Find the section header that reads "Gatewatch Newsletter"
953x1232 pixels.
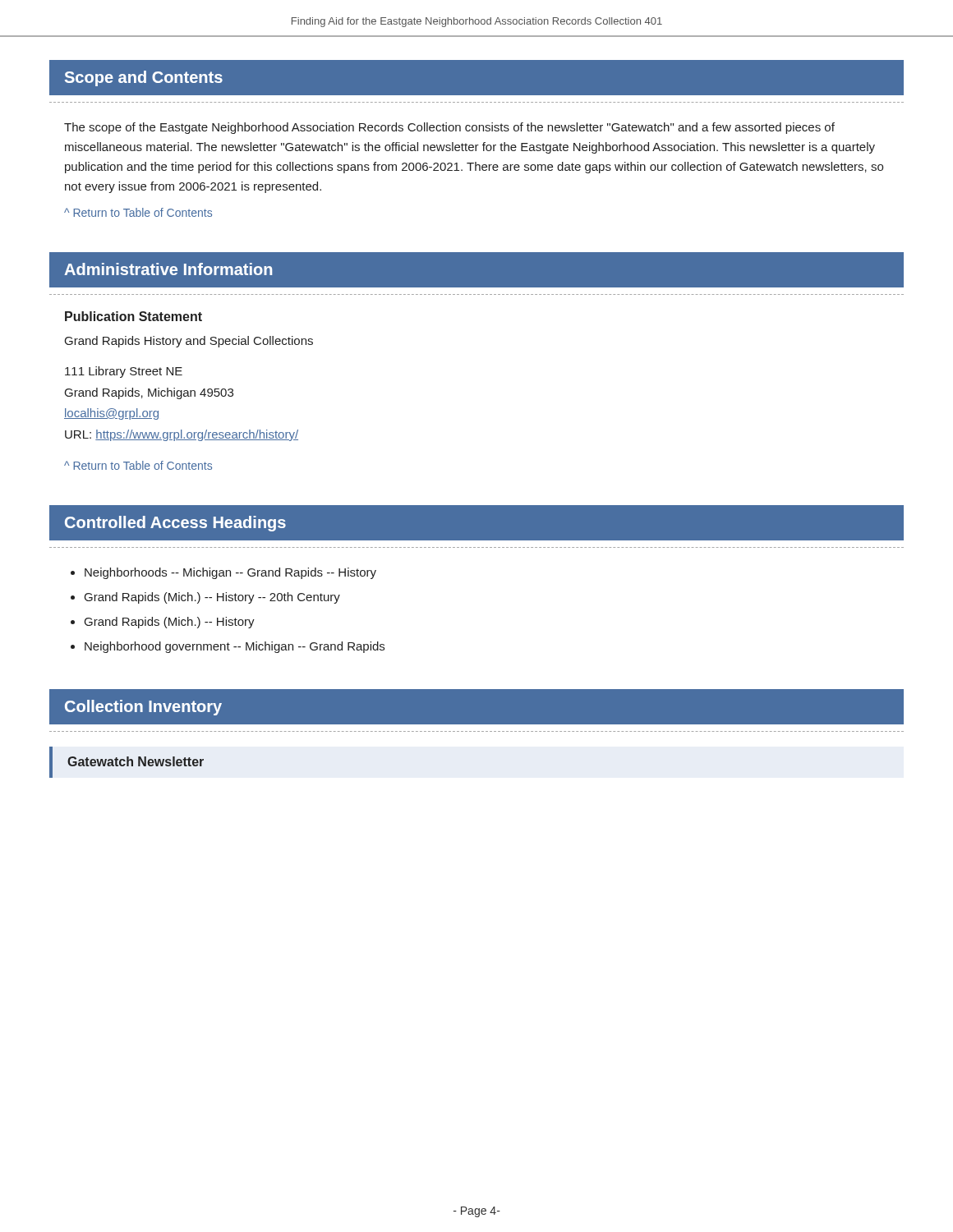pos(136,762)
